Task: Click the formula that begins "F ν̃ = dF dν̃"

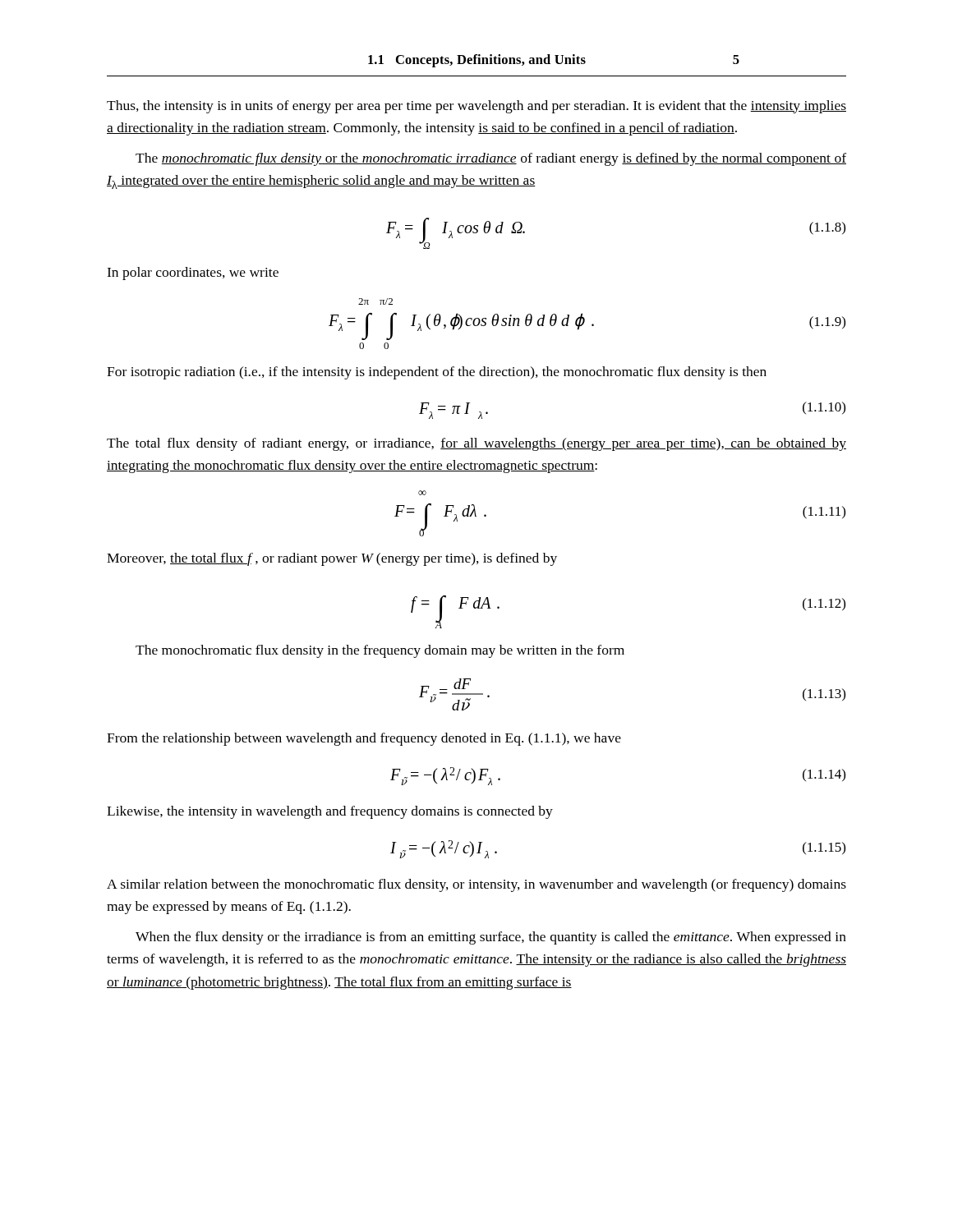Action: coord(467,694)
